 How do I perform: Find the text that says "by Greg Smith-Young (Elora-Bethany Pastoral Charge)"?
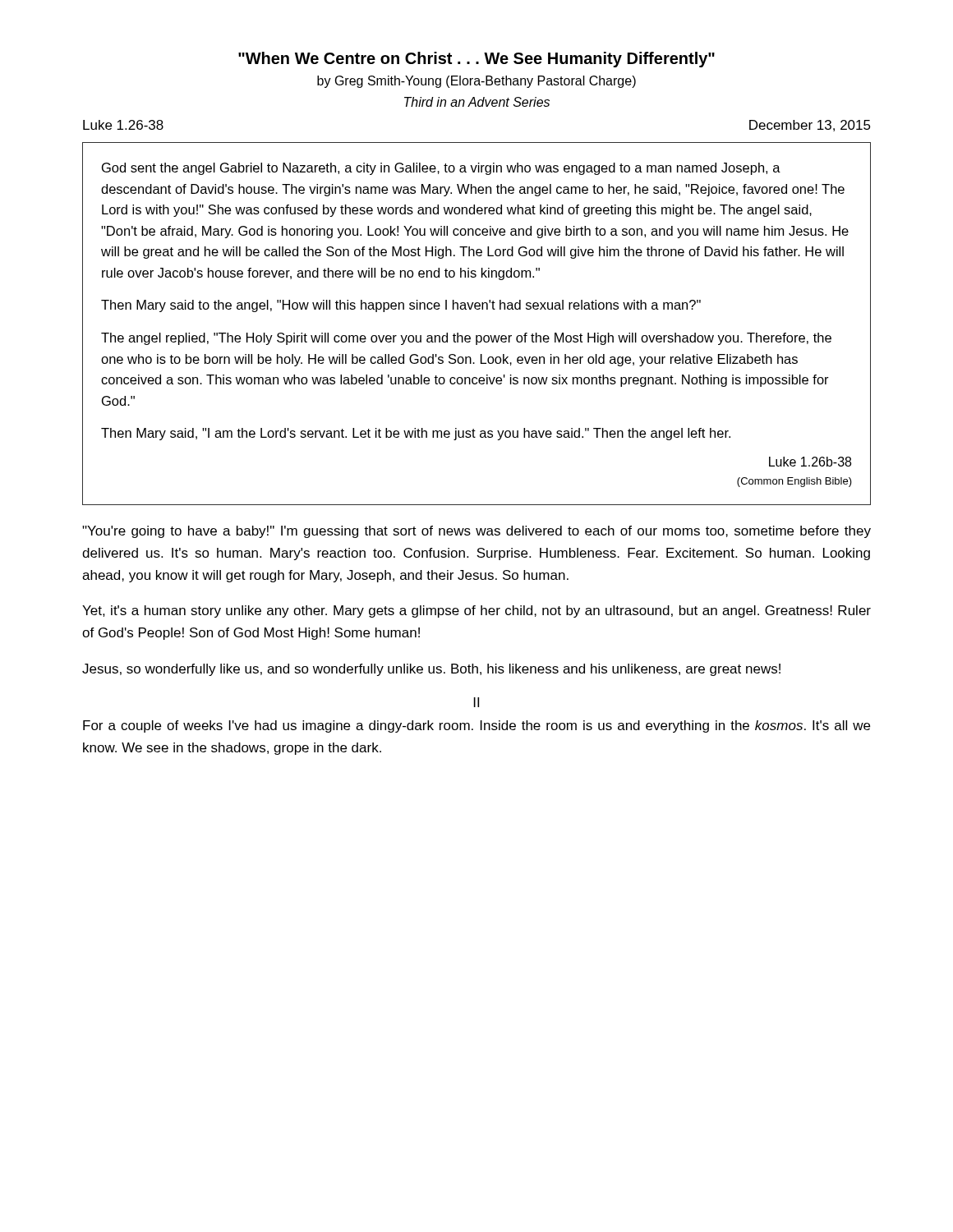[476, 81]
